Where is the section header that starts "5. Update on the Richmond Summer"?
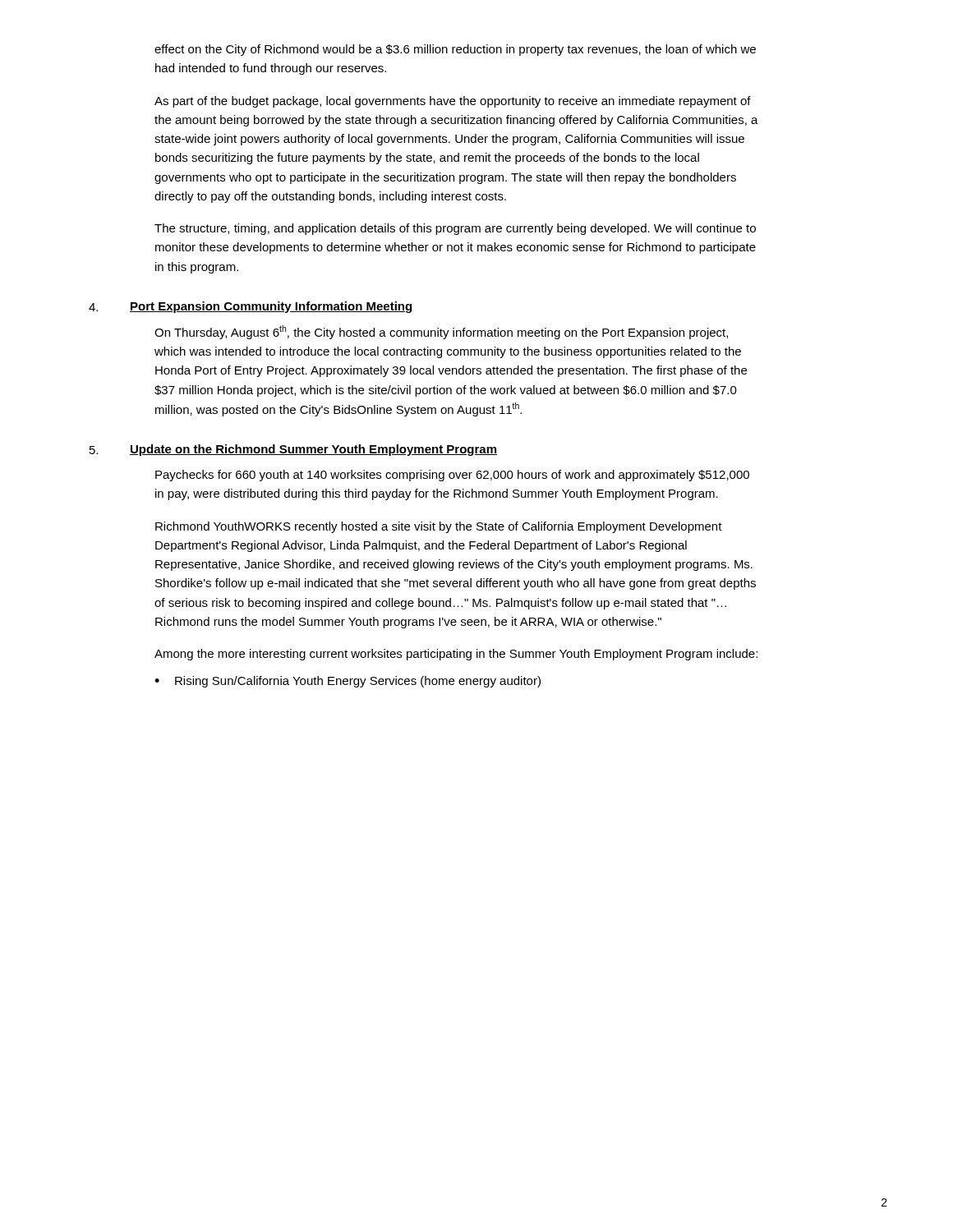This screenshot has height=1232, width=953. (x=293, y=449)
